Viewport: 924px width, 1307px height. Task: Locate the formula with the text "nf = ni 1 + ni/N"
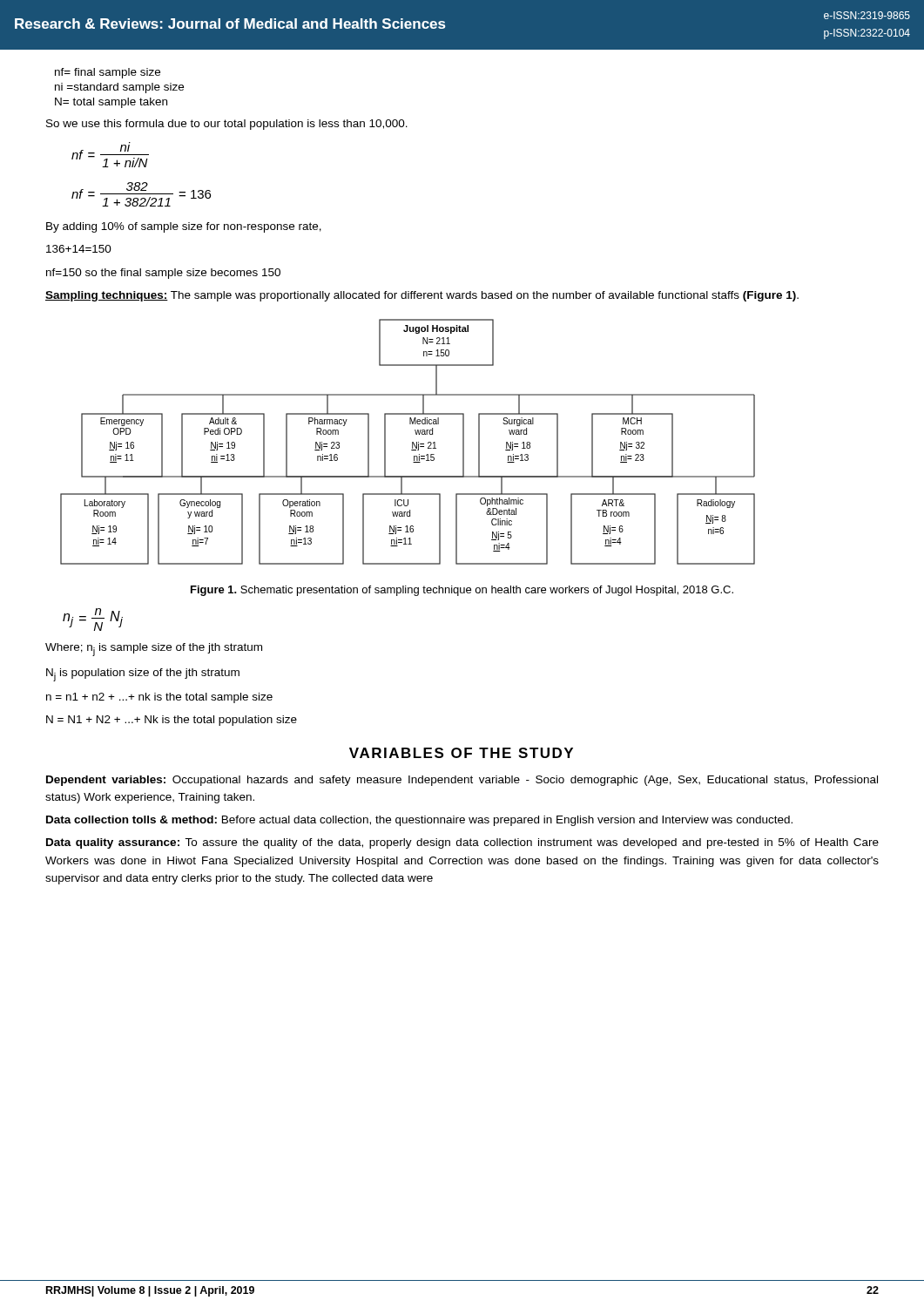(x=110, y=155)
